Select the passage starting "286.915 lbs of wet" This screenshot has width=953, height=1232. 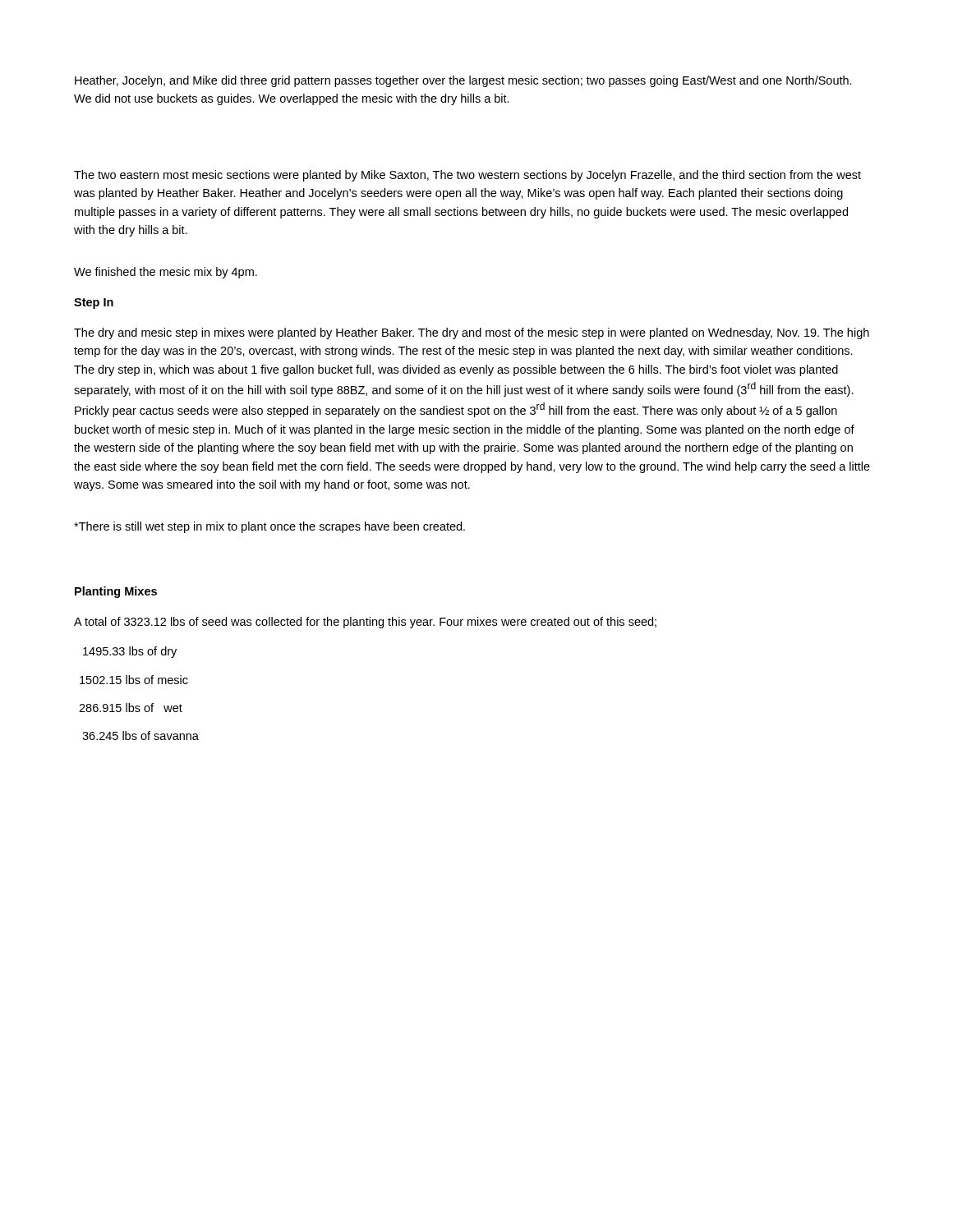(x=131, y=708)
